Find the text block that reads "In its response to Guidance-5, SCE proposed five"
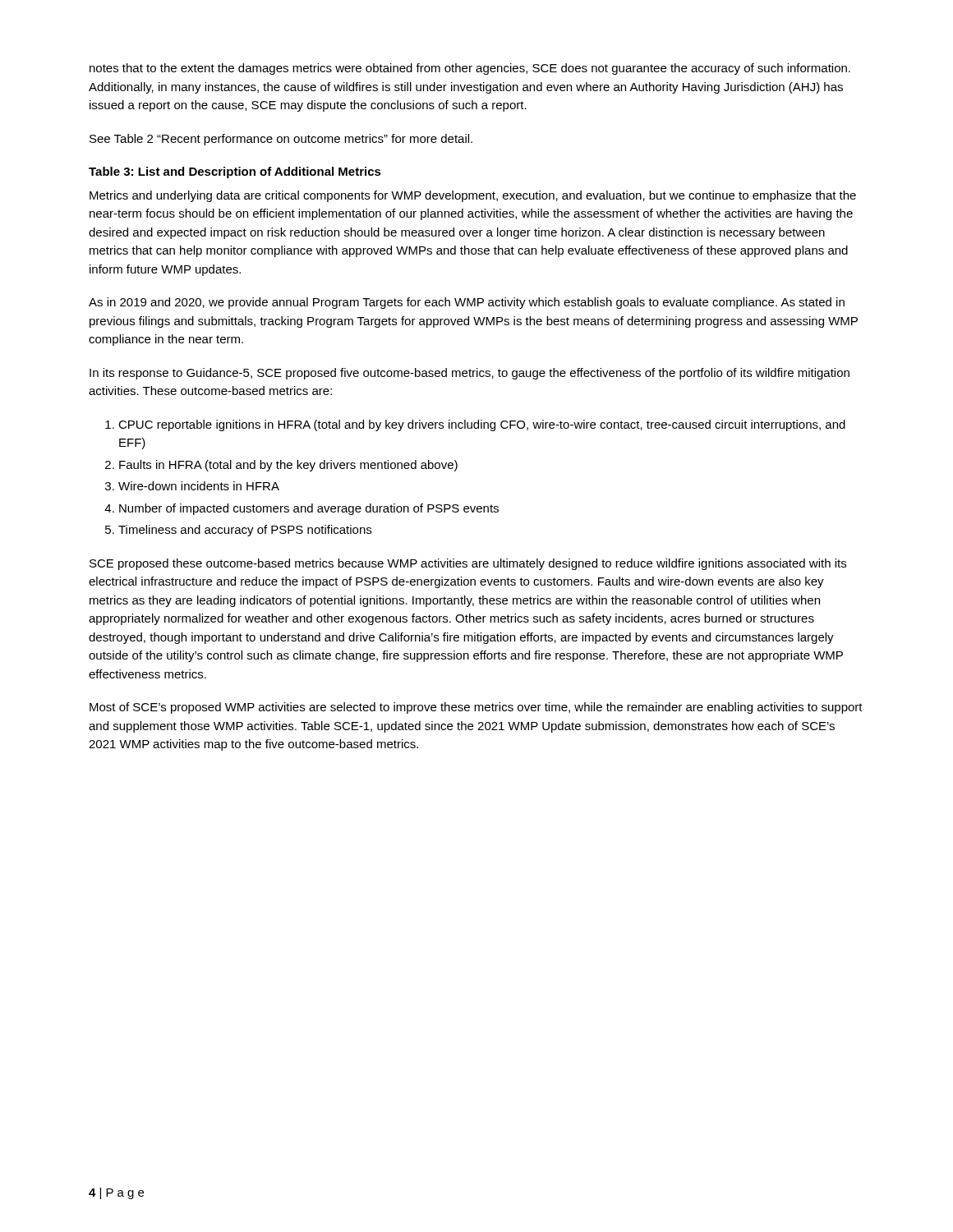This screenshot has height=1232, width=953. [476, 382]
